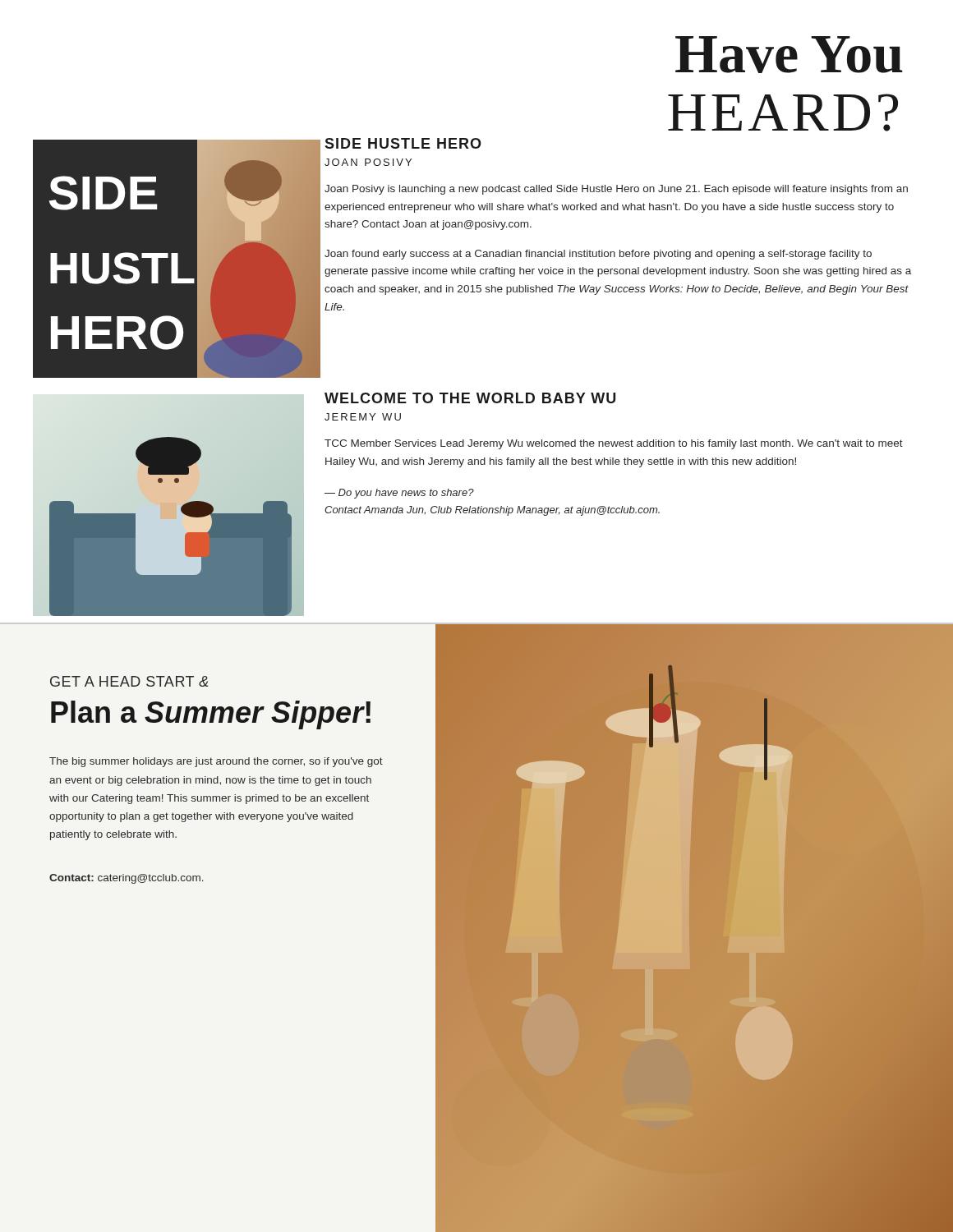The width and height of the screenshot is (953, 1232).
Task: Point to the element starting "Joan Posivy is launching a"
Action: point(616,206)
